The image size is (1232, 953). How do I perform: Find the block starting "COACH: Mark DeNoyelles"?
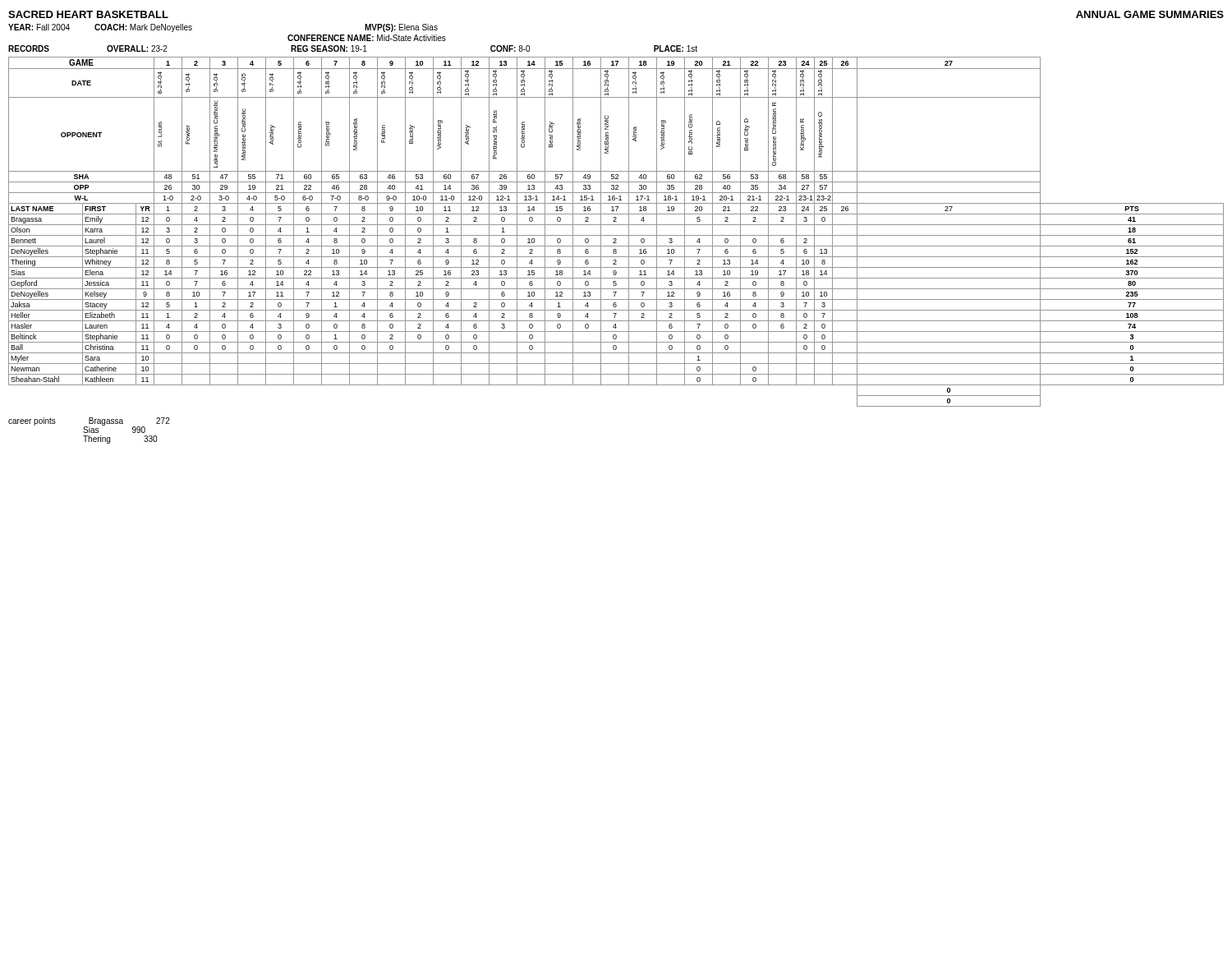[143, 27]
